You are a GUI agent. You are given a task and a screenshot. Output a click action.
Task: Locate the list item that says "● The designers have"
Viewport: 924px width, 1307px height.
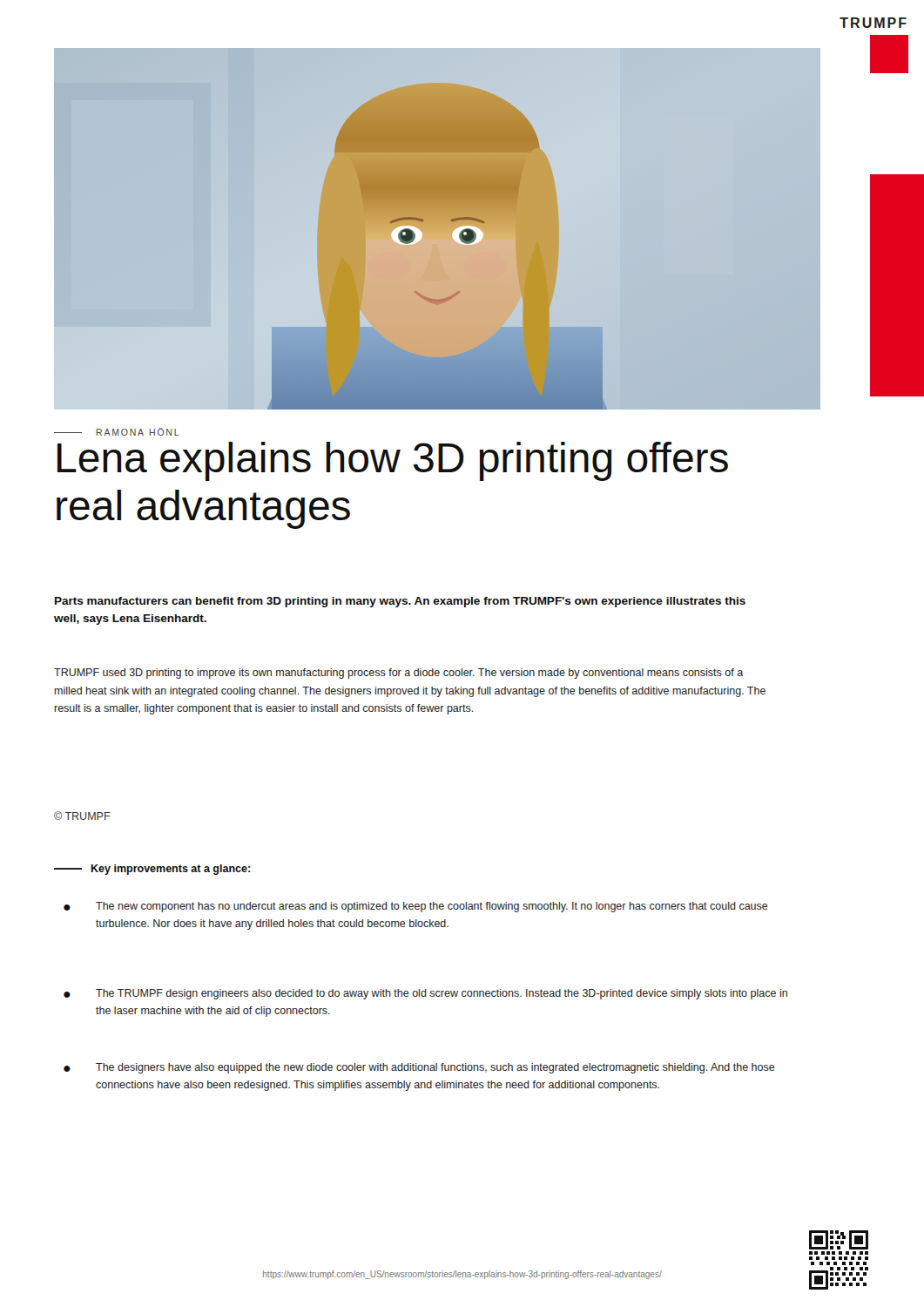pyautogui.click(x=428, y=1076)
